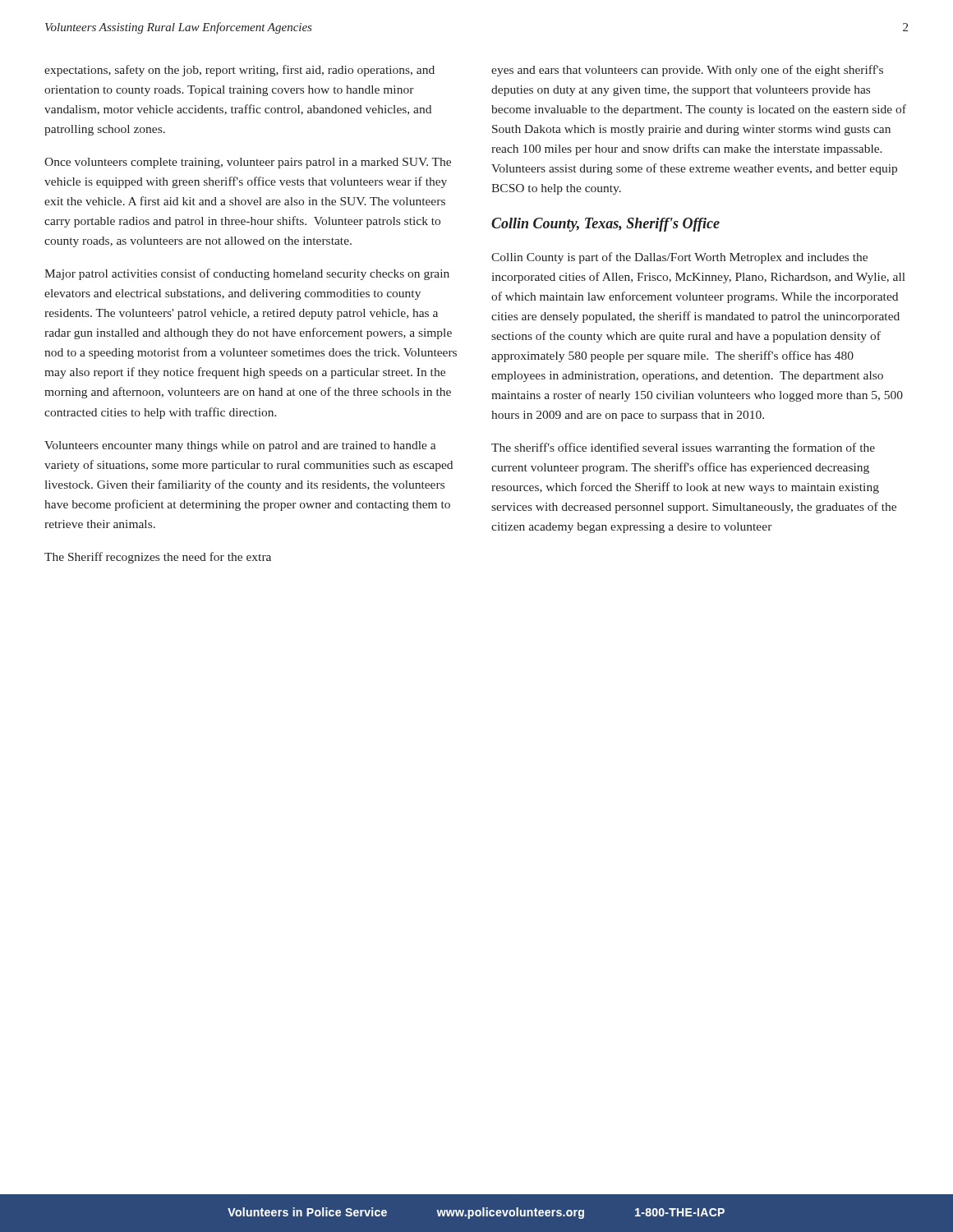Viewport: 953px width, 1232px height.
Task: Where is the passage that starts "The sheriff's office identified"?
Action: [x=700, y=487]
